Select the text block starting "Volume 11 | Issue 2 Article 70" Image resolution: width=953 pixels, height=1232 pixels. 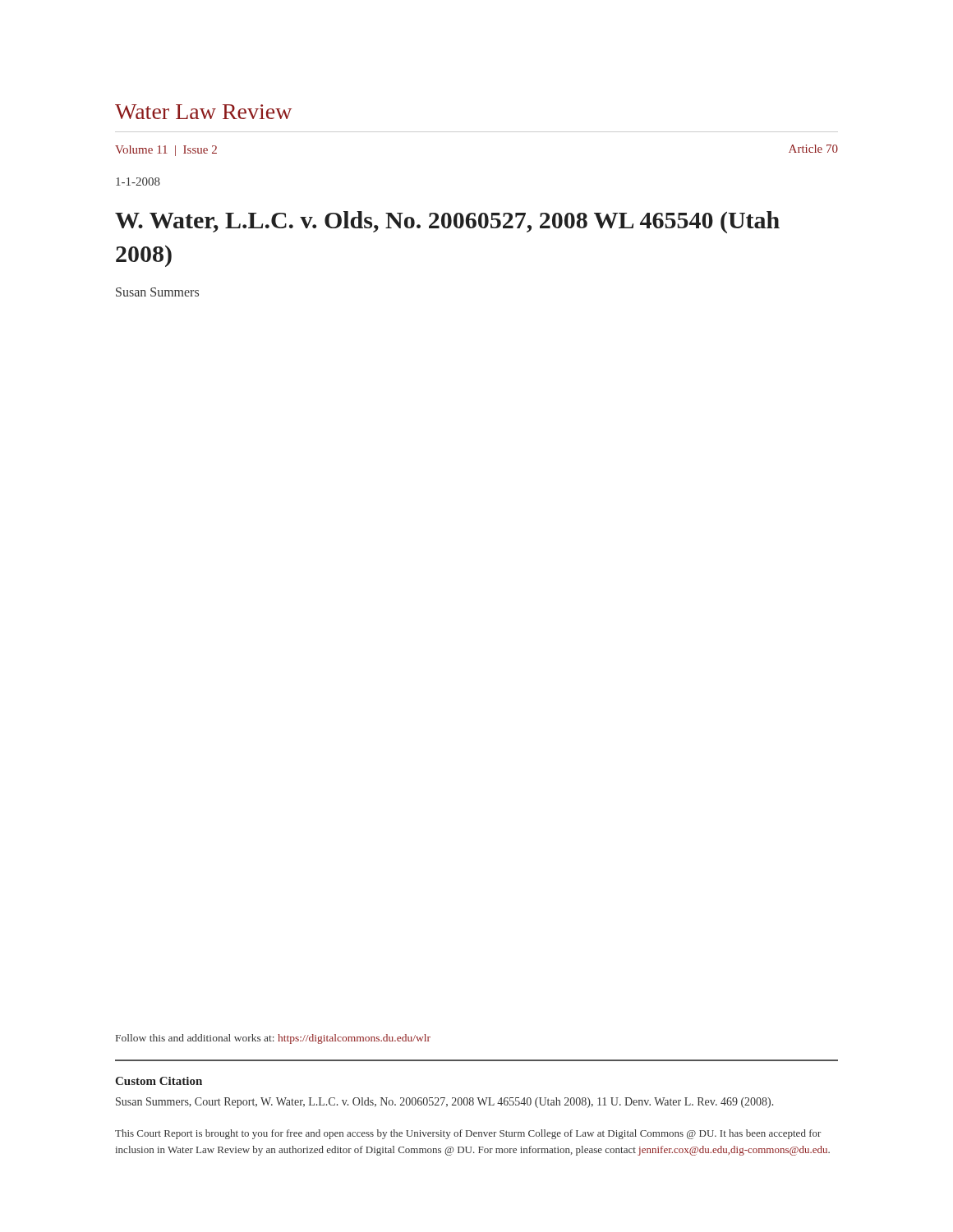pyautogui.click(x=165, y=150)
